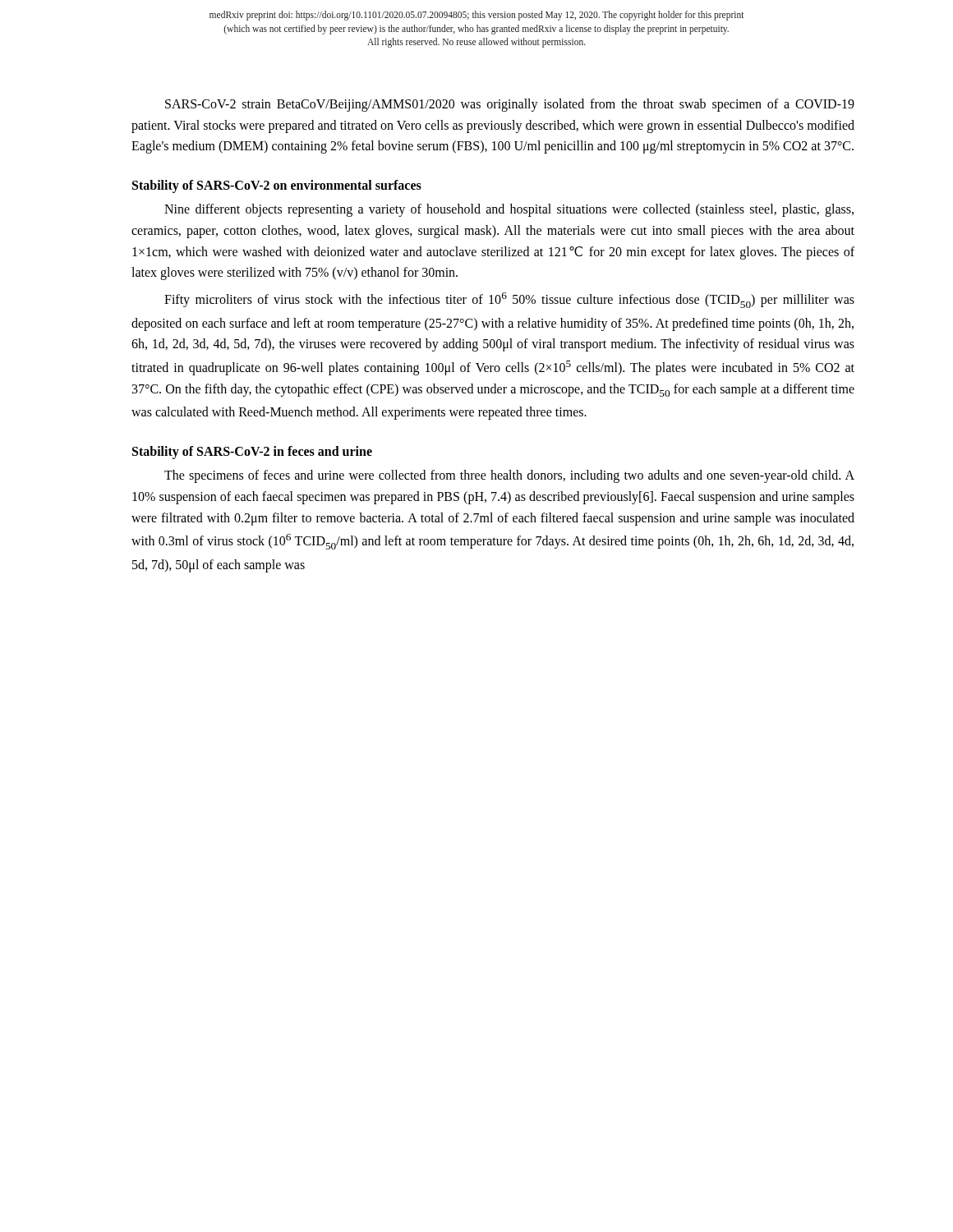This screenshot has height=1232, width=953.
Task: Where is the section header that starts "Stability of SARS-CoV-2 on environmental"?
Action: (x=276, y=185)
